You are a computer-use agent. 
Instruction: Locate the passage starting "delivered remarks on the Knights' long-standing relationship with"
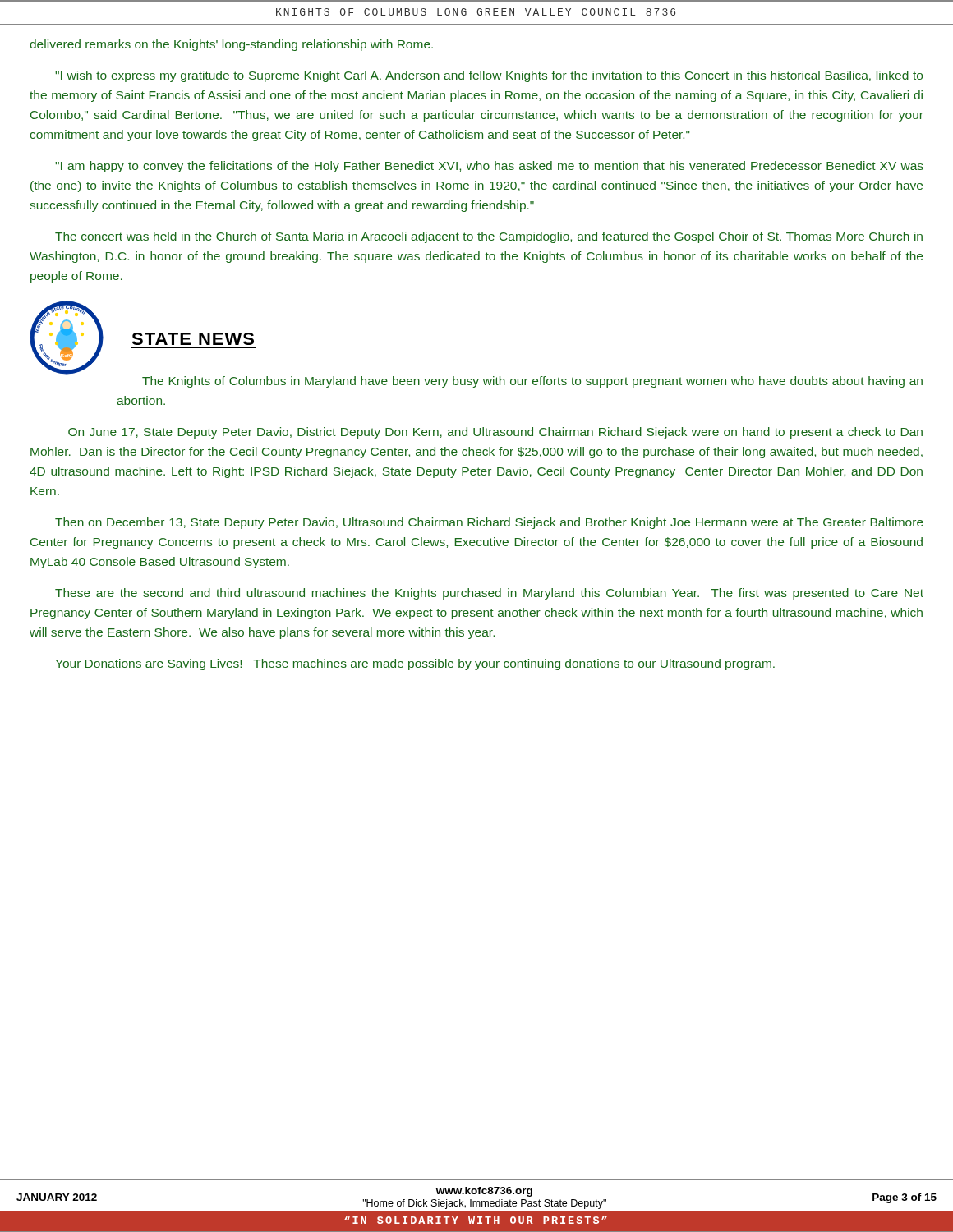[232, 44]
